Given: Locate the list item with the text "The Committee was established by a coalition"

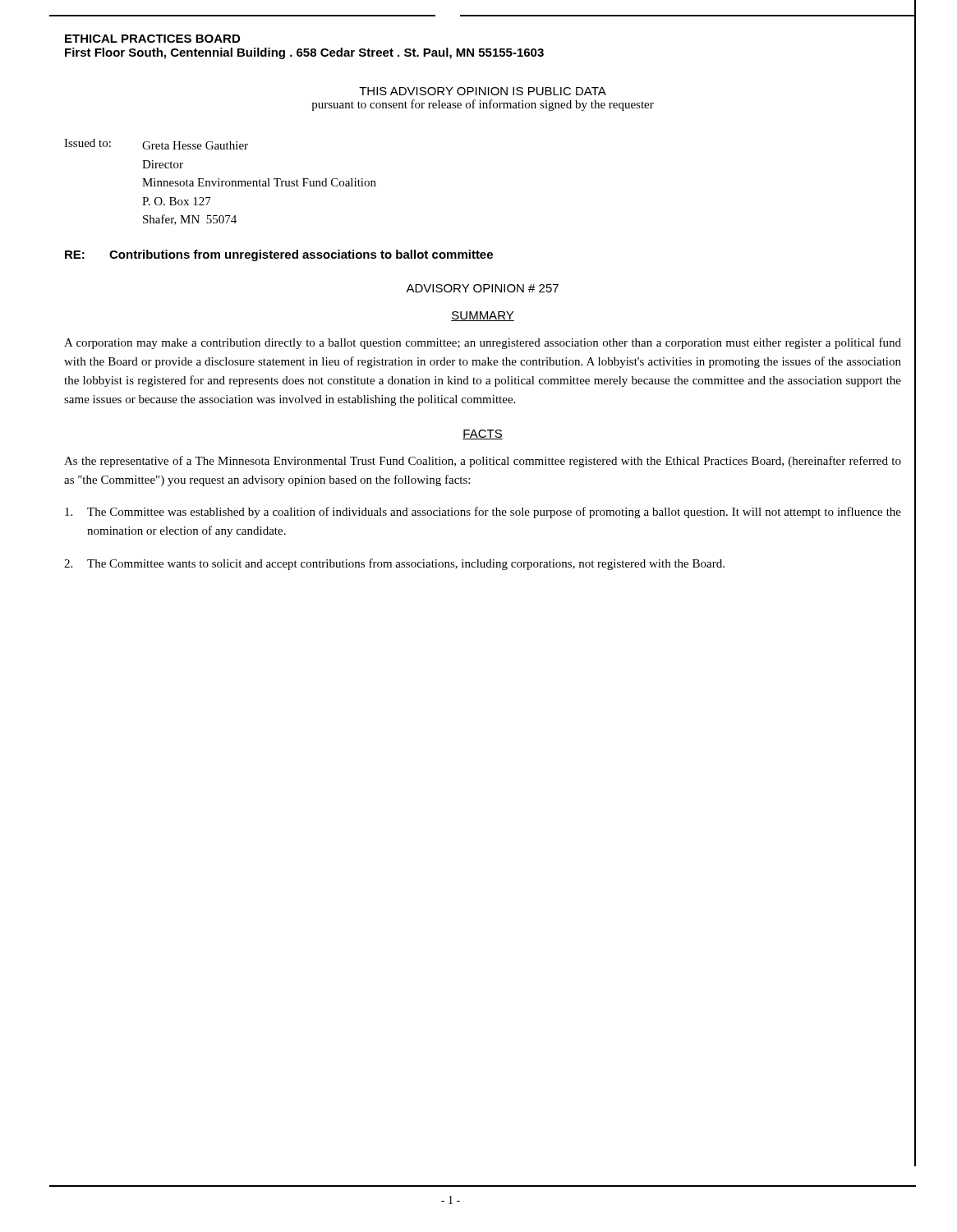Looking at the screenshot, I should pos(483,522).
